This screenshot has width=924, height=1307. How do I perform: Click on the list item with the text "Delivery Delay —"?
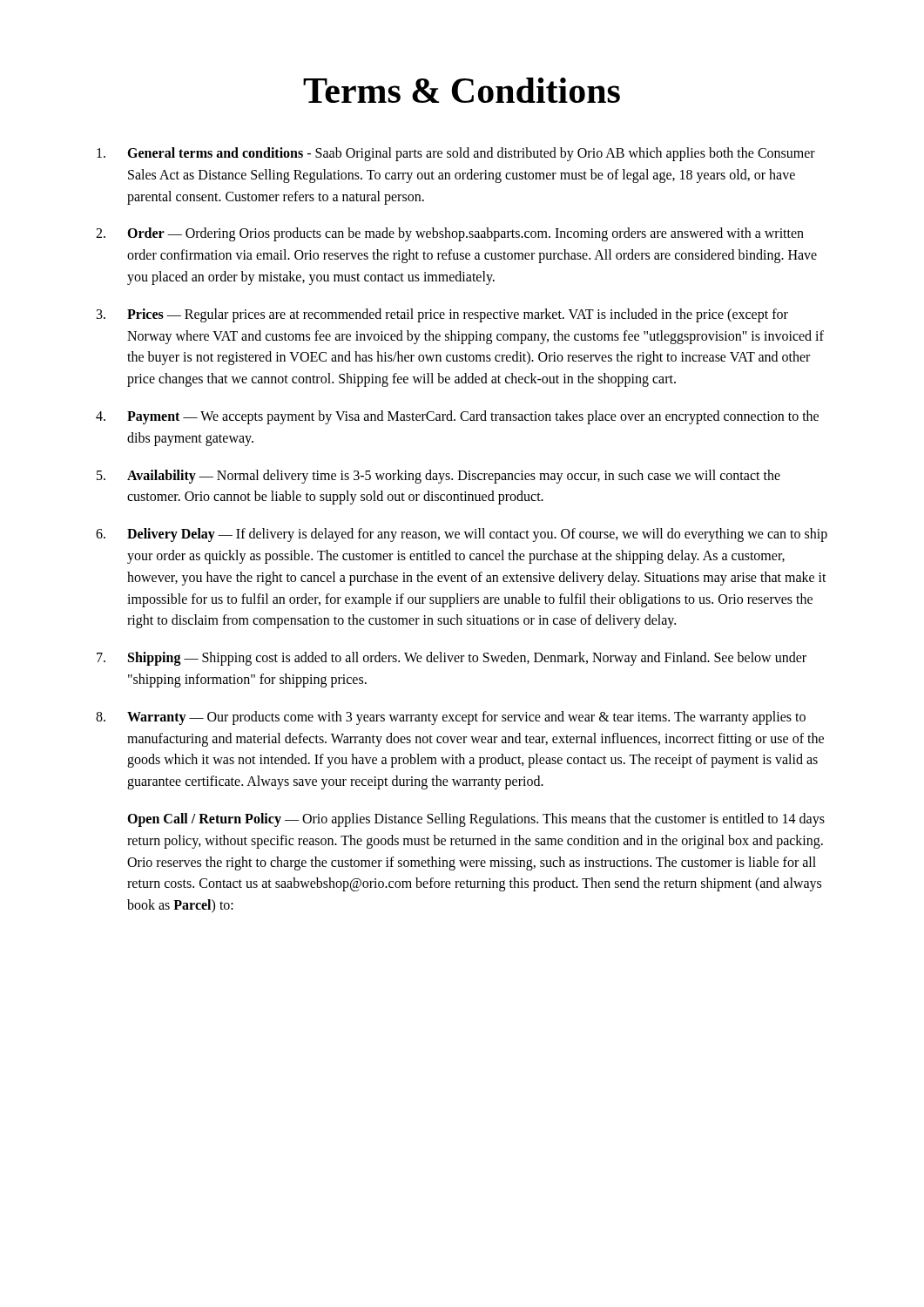click(x=478, y=578)
